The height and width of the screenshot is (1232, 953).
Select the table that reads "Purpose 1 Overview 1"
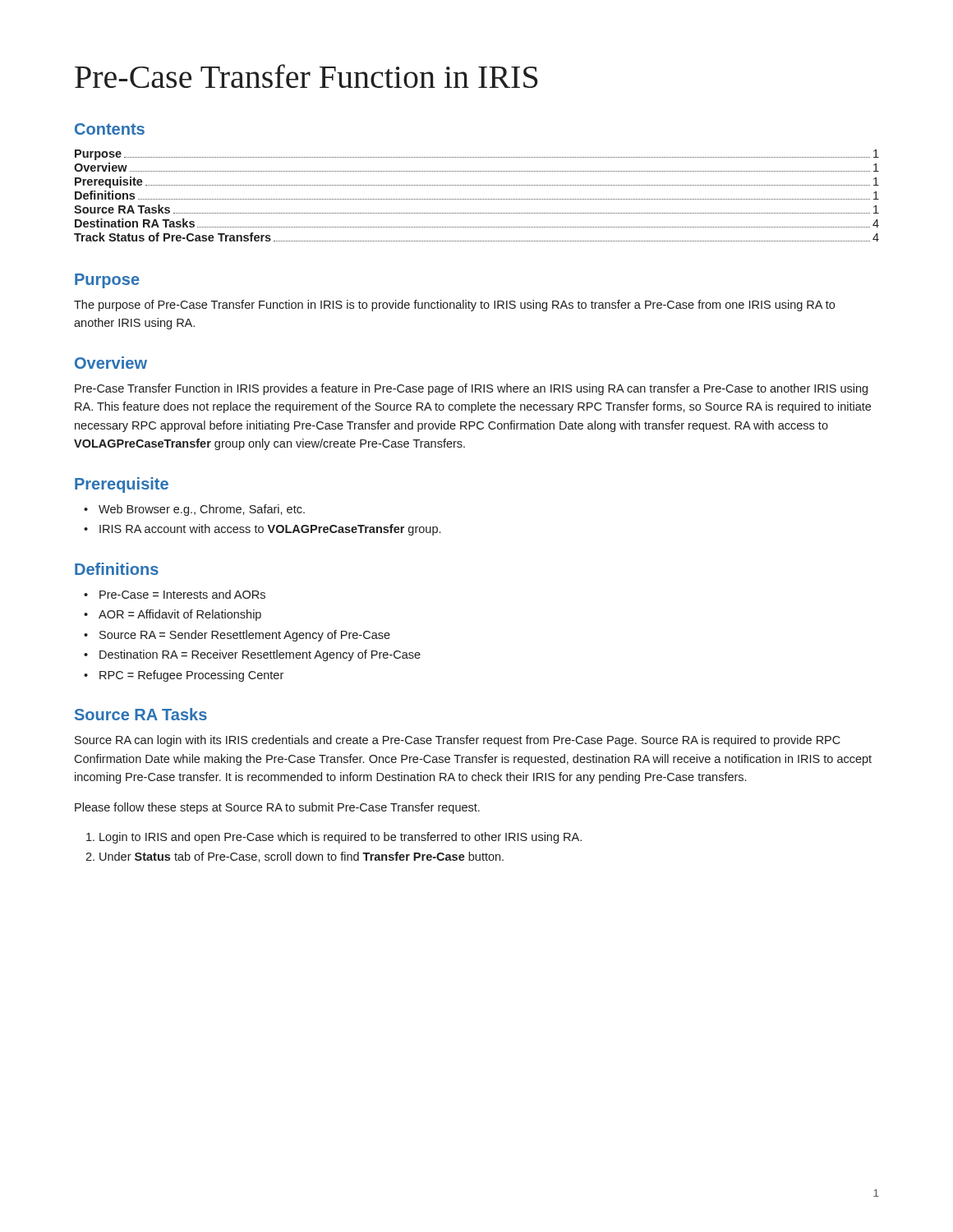tap(476, 195)
